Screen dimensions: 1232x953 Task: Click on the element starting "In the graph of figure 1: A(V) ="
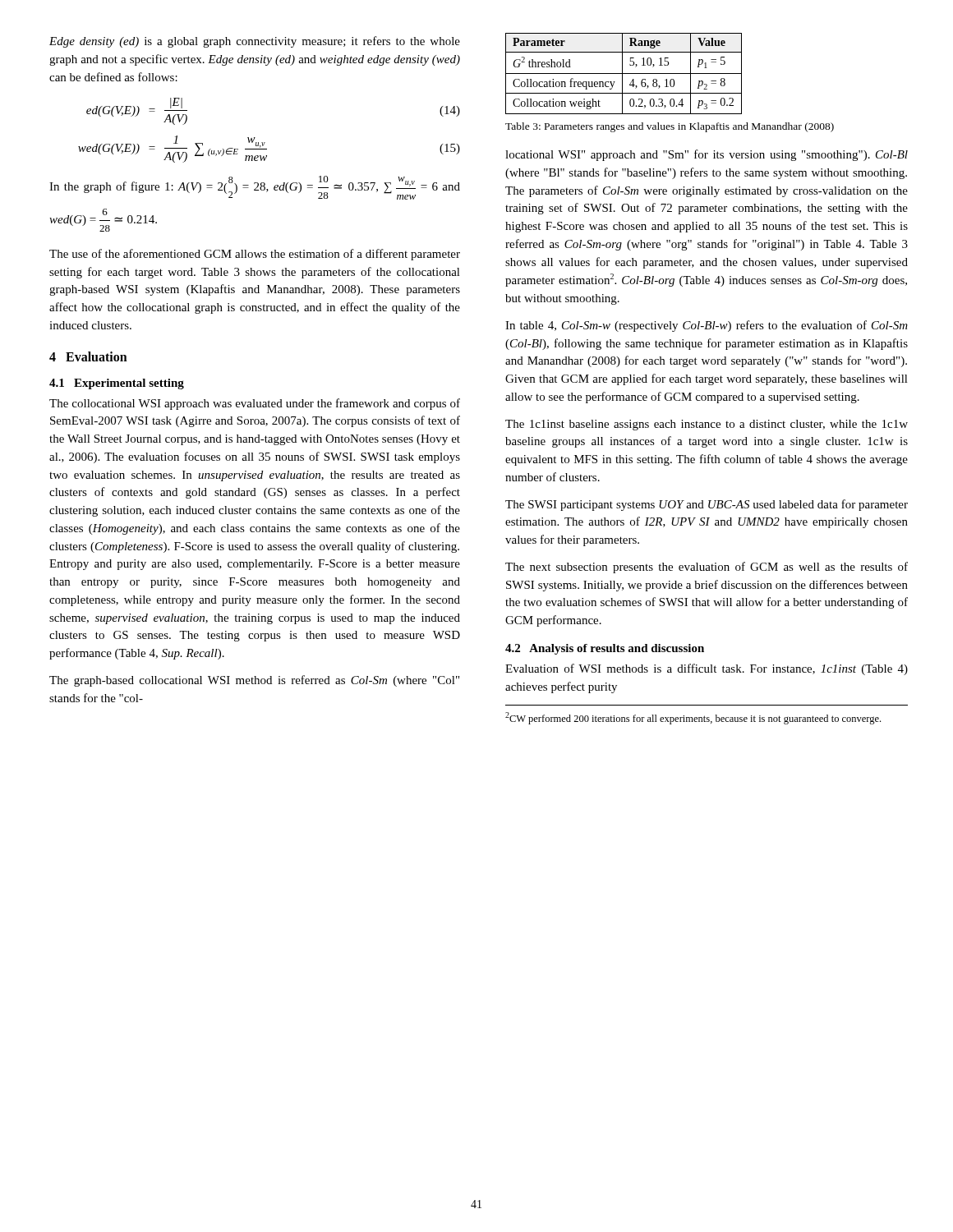[x=255, y=188]
